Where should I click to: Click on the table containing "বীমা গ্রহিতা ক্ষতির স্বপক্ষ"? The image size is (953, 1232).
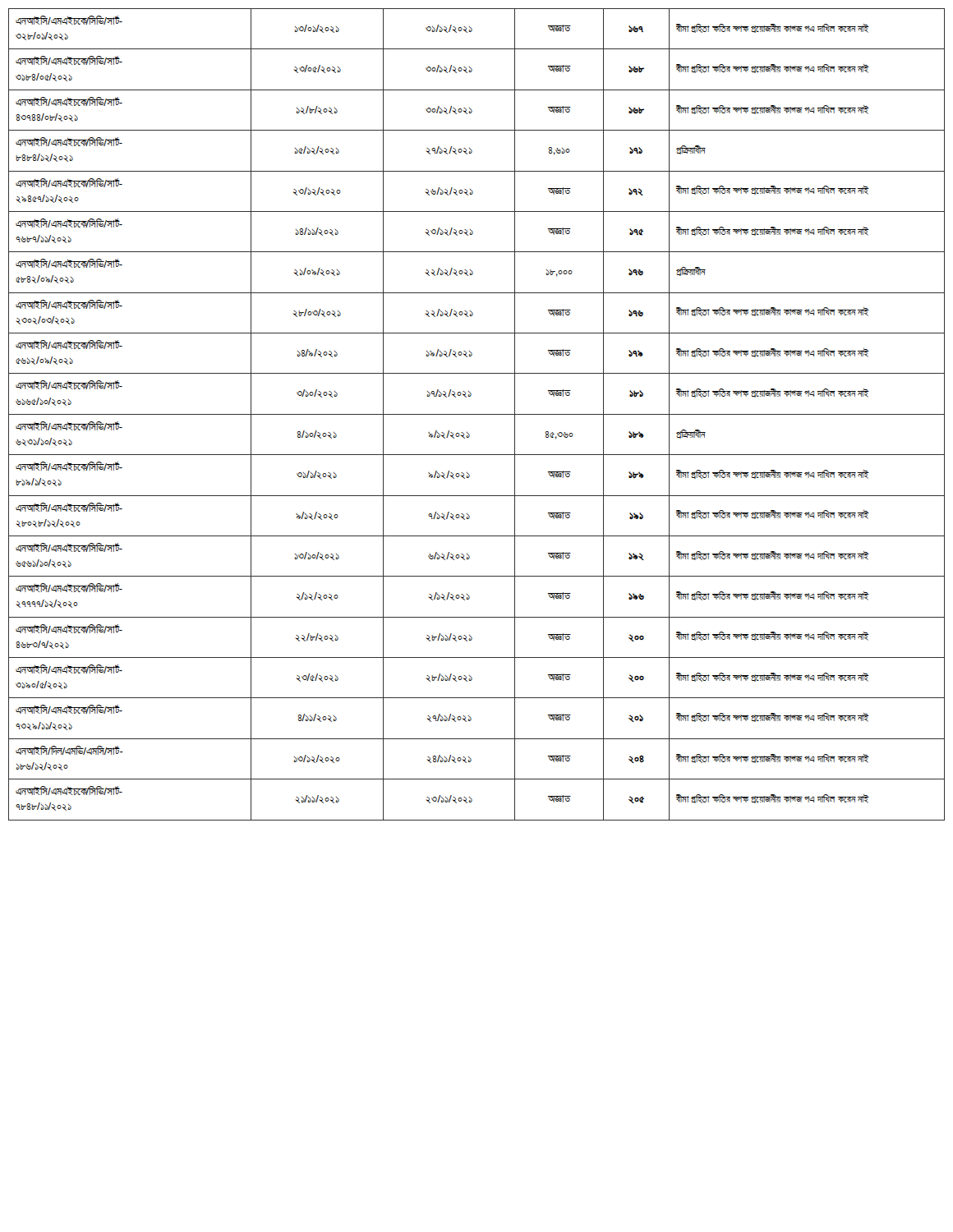(x=476, y=414)
